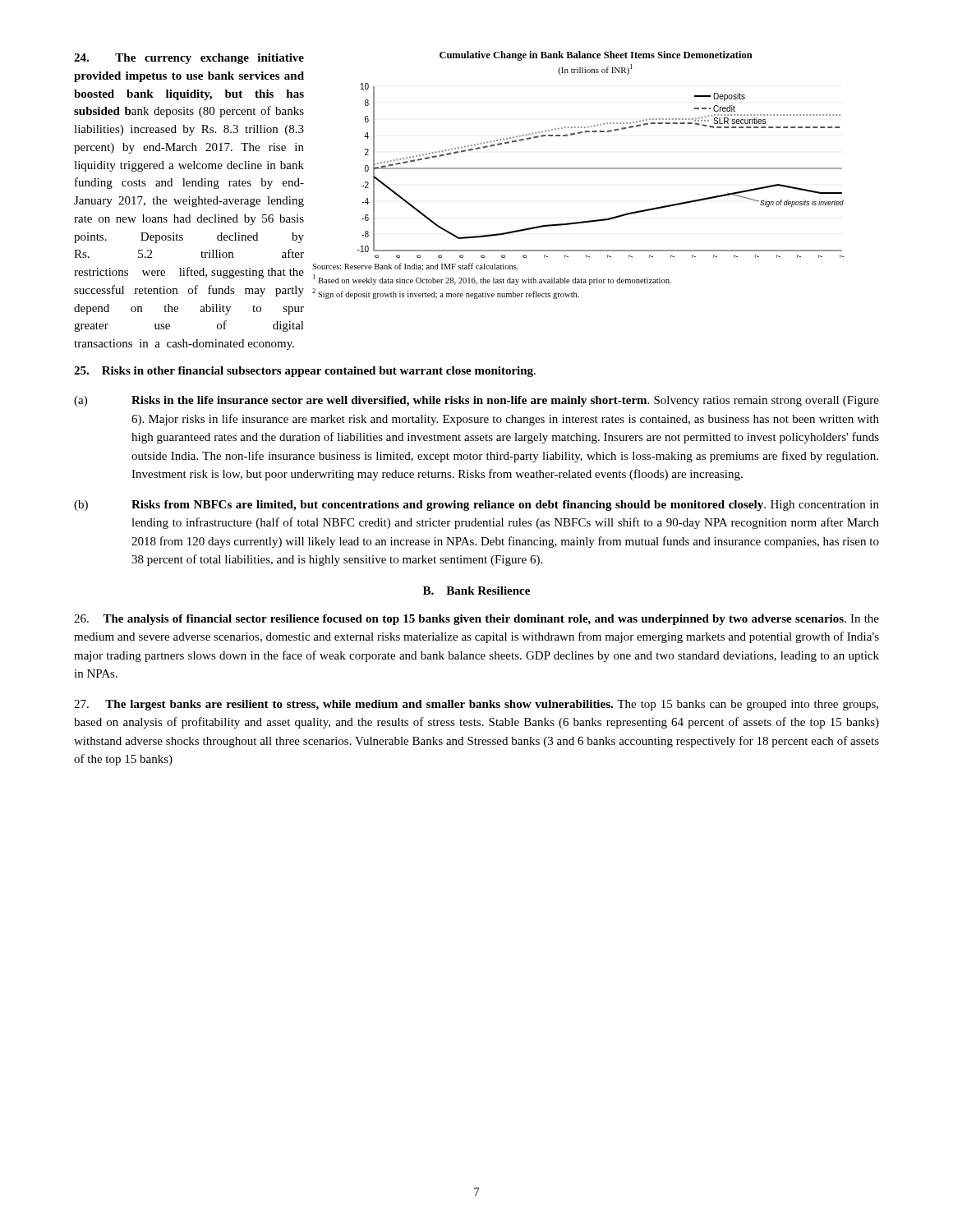Click on the section header that reads "B. Bank Resilience"
The width and height of the screenshot is (953, 1232).
click(476, 590)
